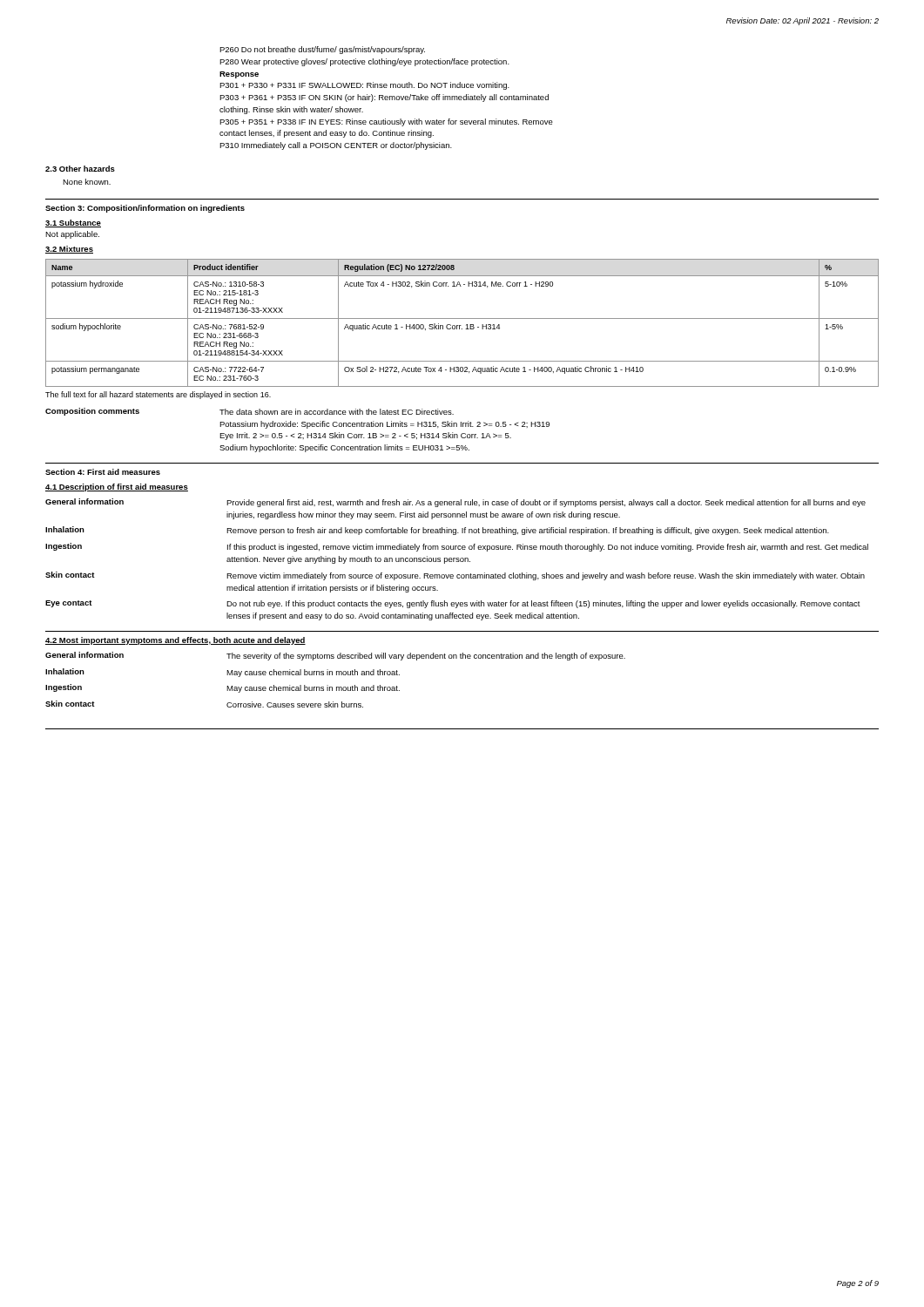Where is the passage that starts "Ingestion May cause chemical burns in mouth"?
The image size is (924, 1307).
(x=223, y=688)
